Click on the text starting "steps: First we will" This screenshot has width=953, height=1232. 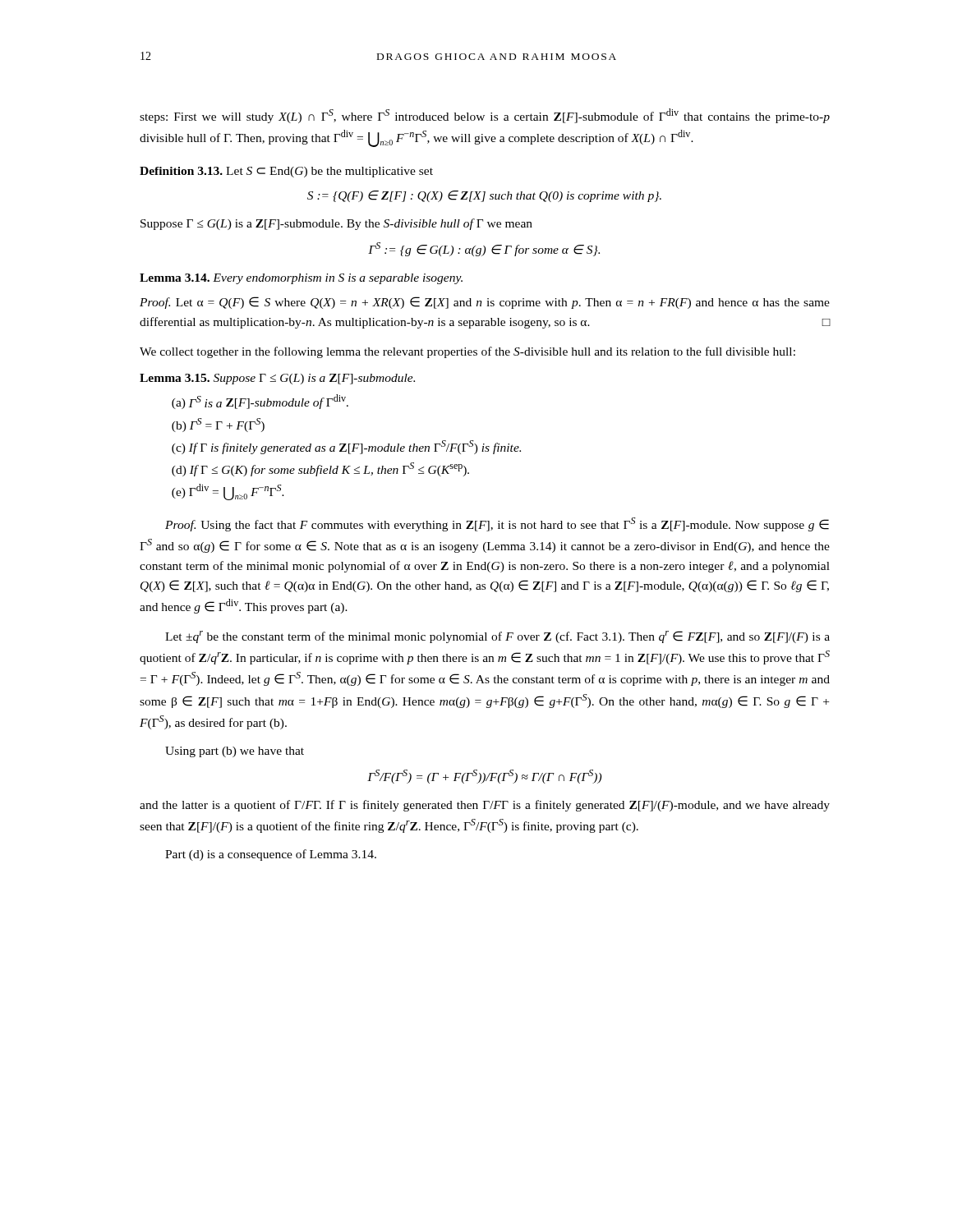485,128
